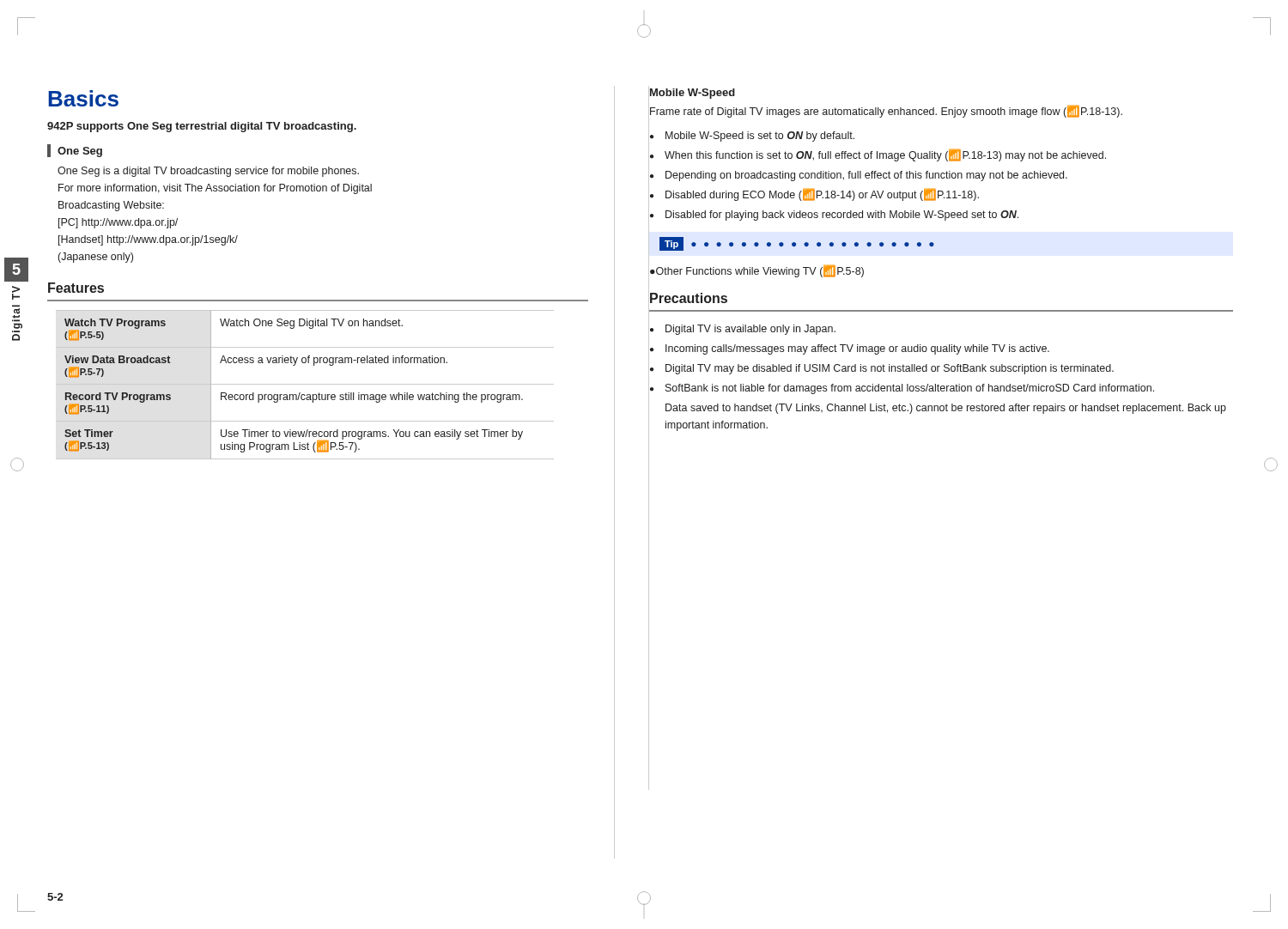Point to the block beginning "Depending on broadcasting condition, full"
The image size is (1288, 929).
(x=866, y=175)
